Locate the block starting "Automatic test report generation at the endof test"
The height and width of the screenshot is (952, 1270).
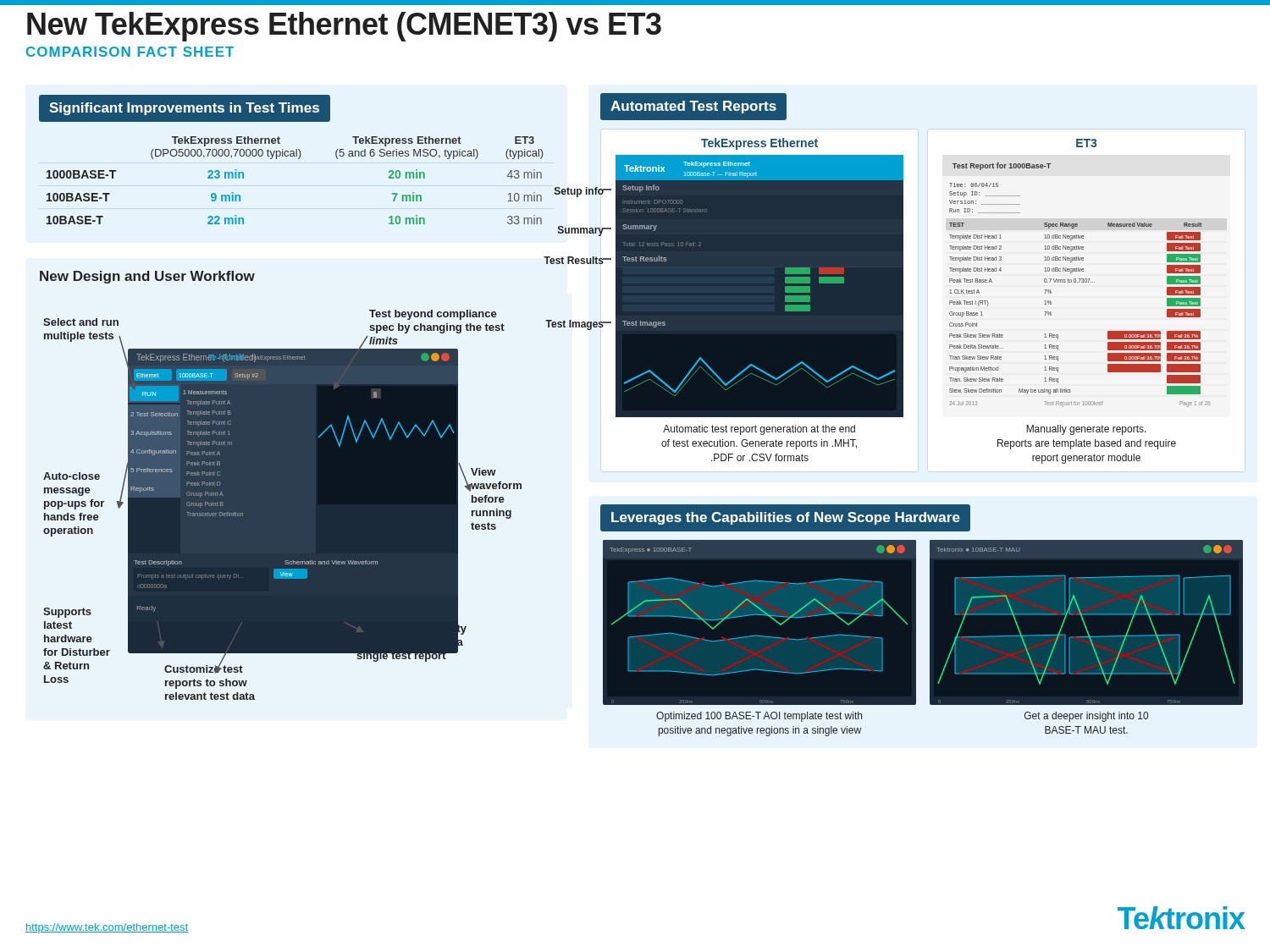tap(759, 443)
